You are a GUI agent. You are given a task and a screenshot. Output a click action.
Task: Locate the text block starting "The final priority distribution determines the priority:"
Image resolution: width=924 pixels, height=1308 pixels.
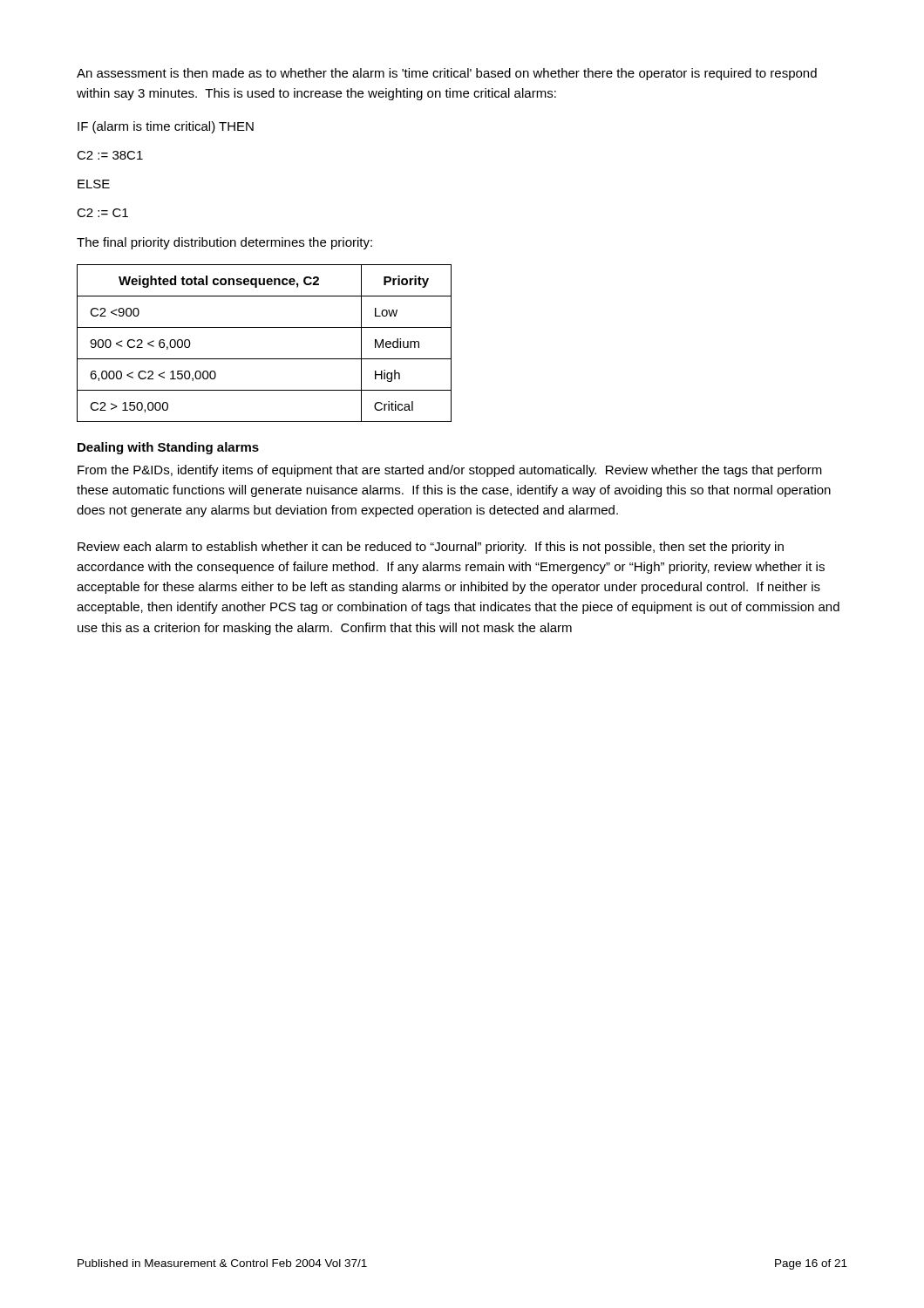pos(225,242)
